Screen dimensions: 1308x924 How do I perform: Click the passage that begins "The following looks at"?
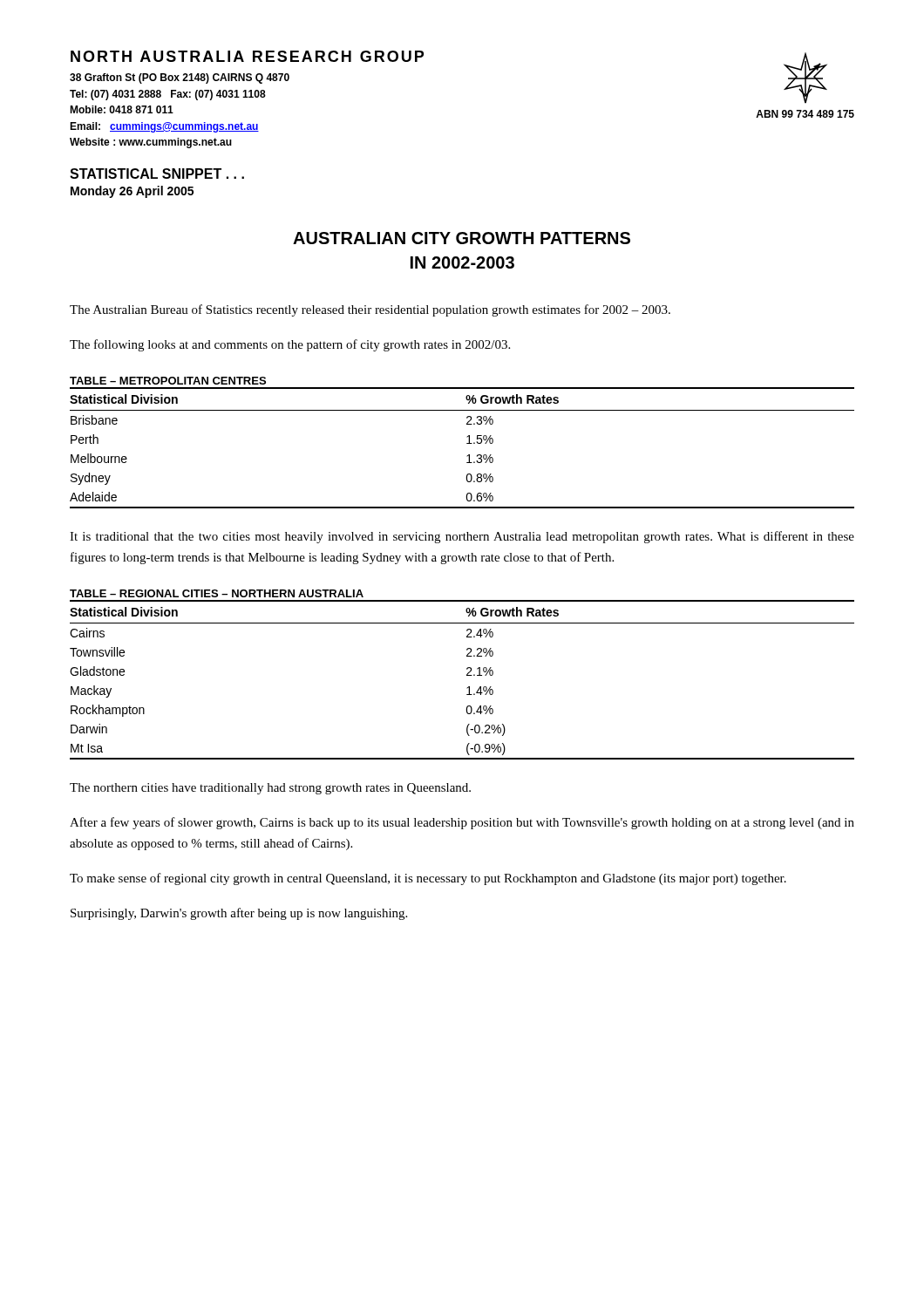[290, 344]
